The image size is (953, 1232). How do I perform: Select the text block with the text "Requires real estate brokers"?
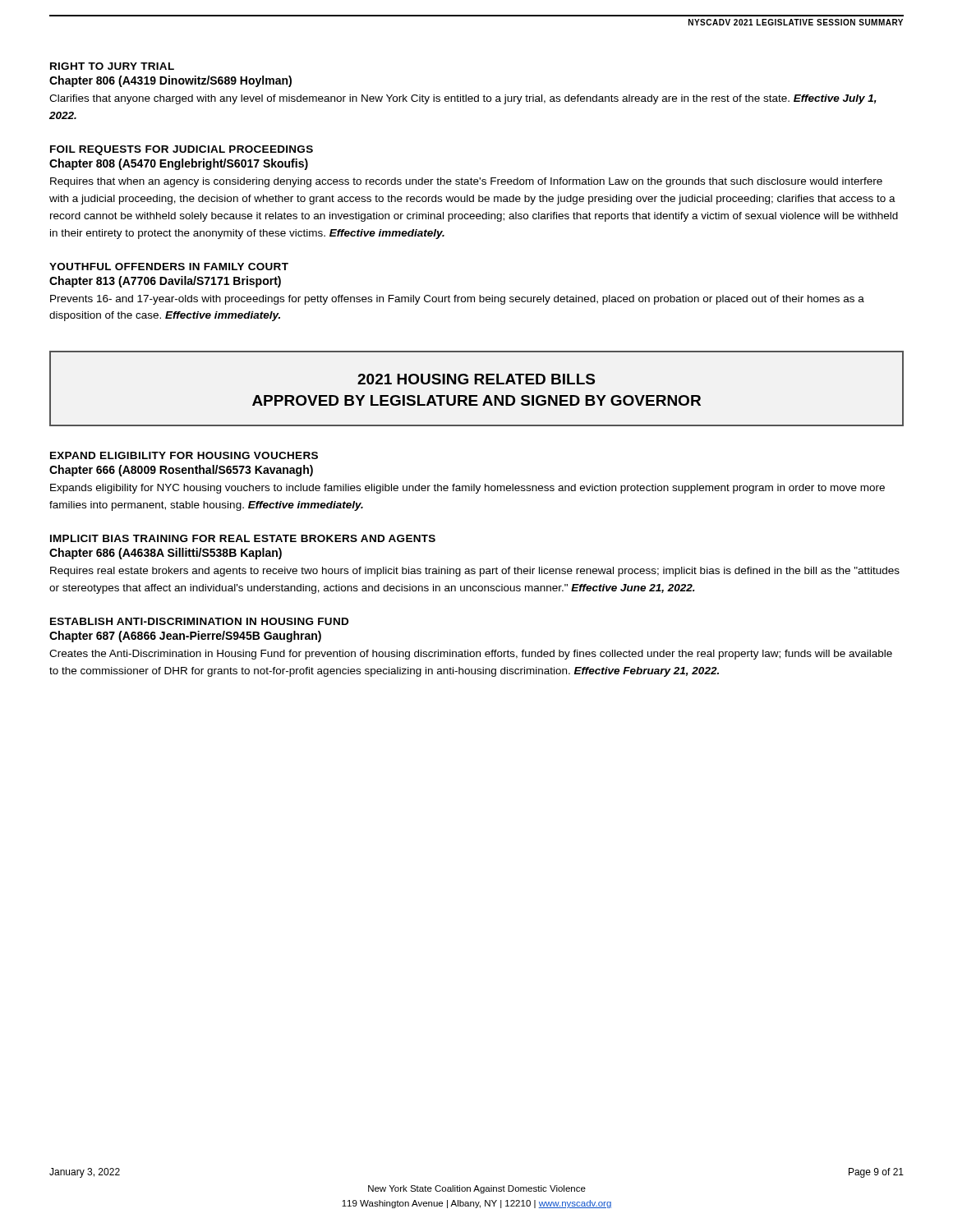click(x=474, y=579)
